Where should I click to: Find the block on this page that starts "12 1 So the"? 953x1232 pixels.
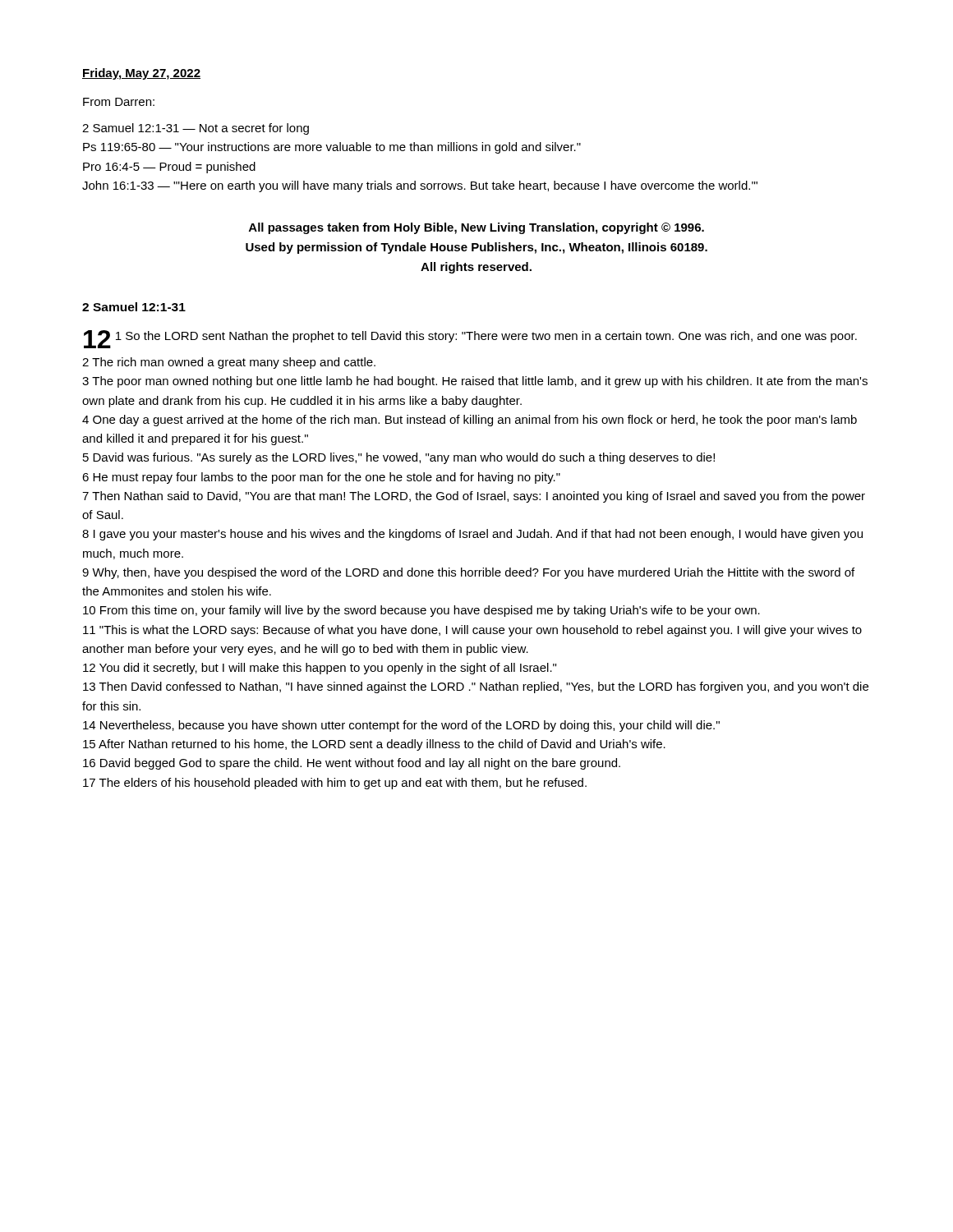coord(470,339)
